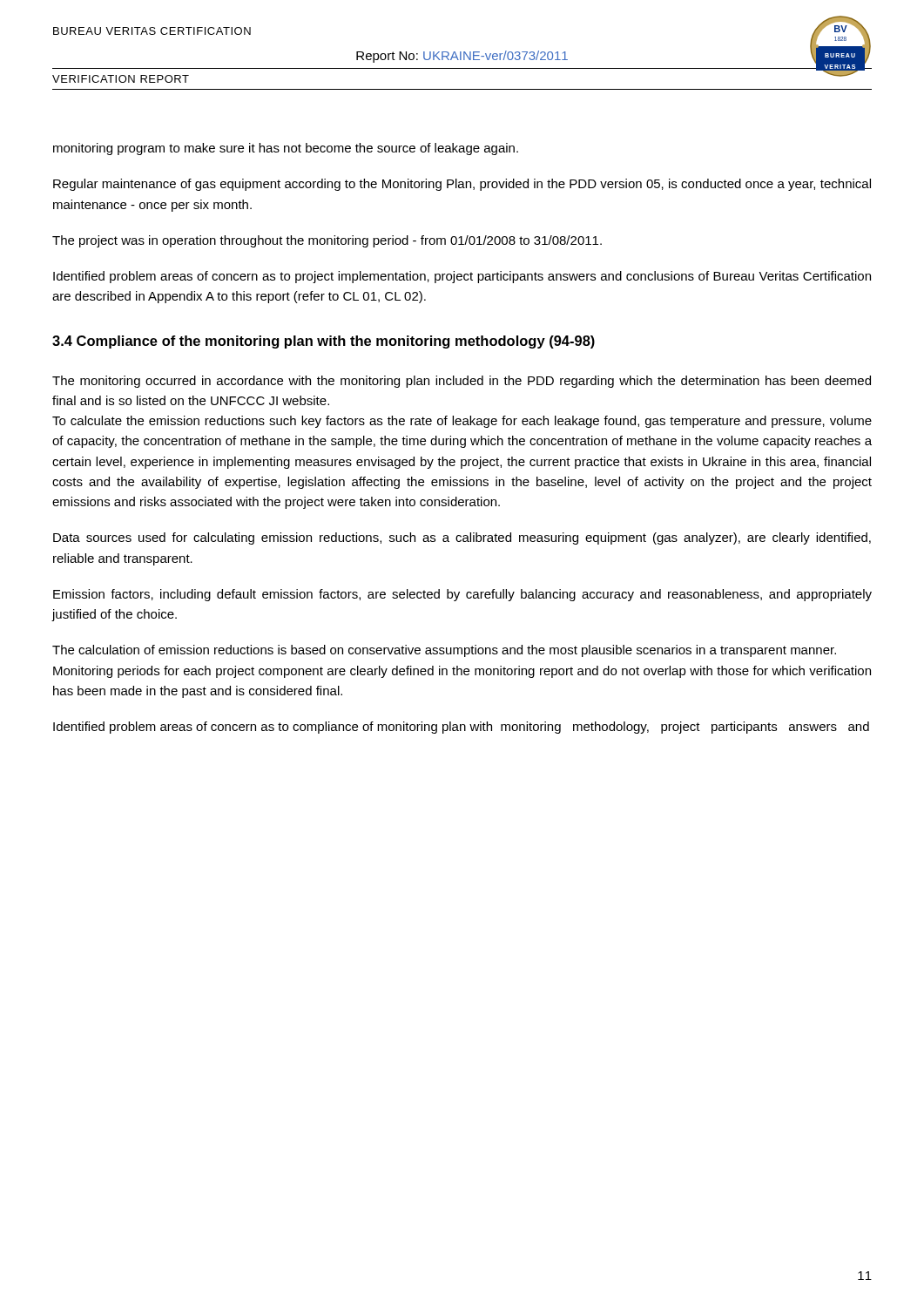
Task: Find the element starting "monitoring program to make sure it has"
Action: click(286, 148)
